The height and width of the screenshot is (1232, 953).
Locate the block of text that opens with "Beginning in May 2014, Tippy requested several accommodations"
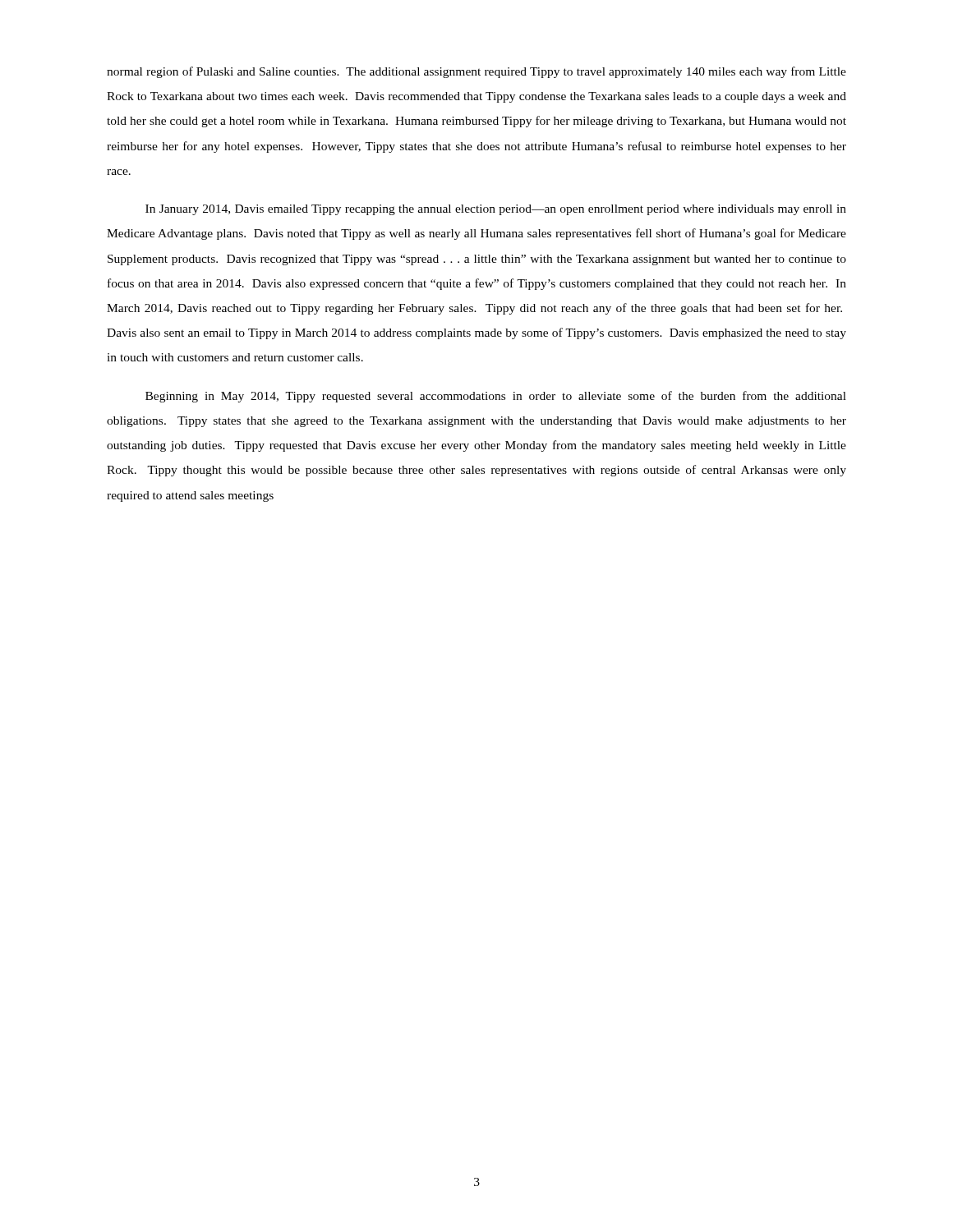pyautogui.click(x=476, y=445)
